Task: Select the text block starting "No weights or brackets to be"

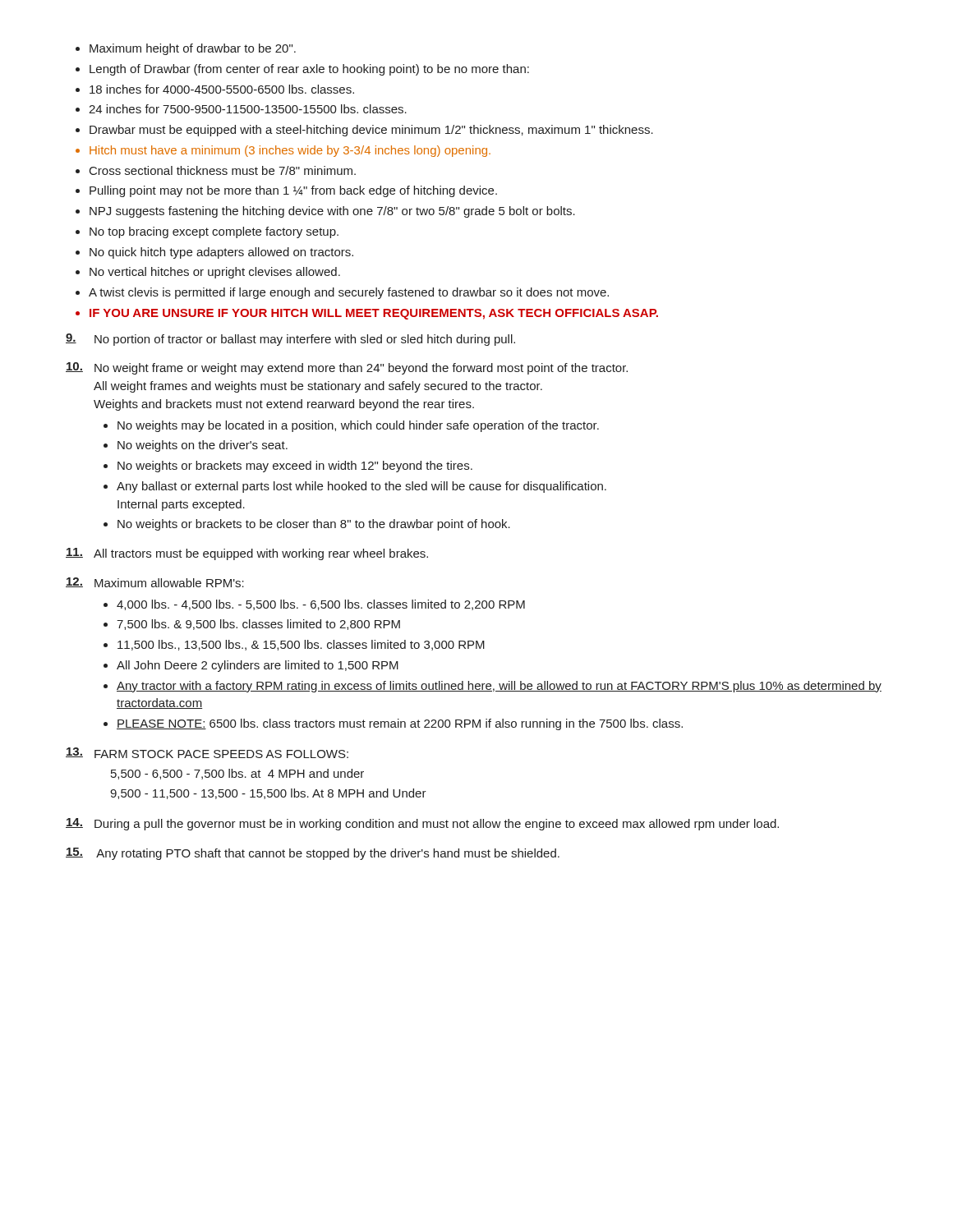Action: coord(314,524)
